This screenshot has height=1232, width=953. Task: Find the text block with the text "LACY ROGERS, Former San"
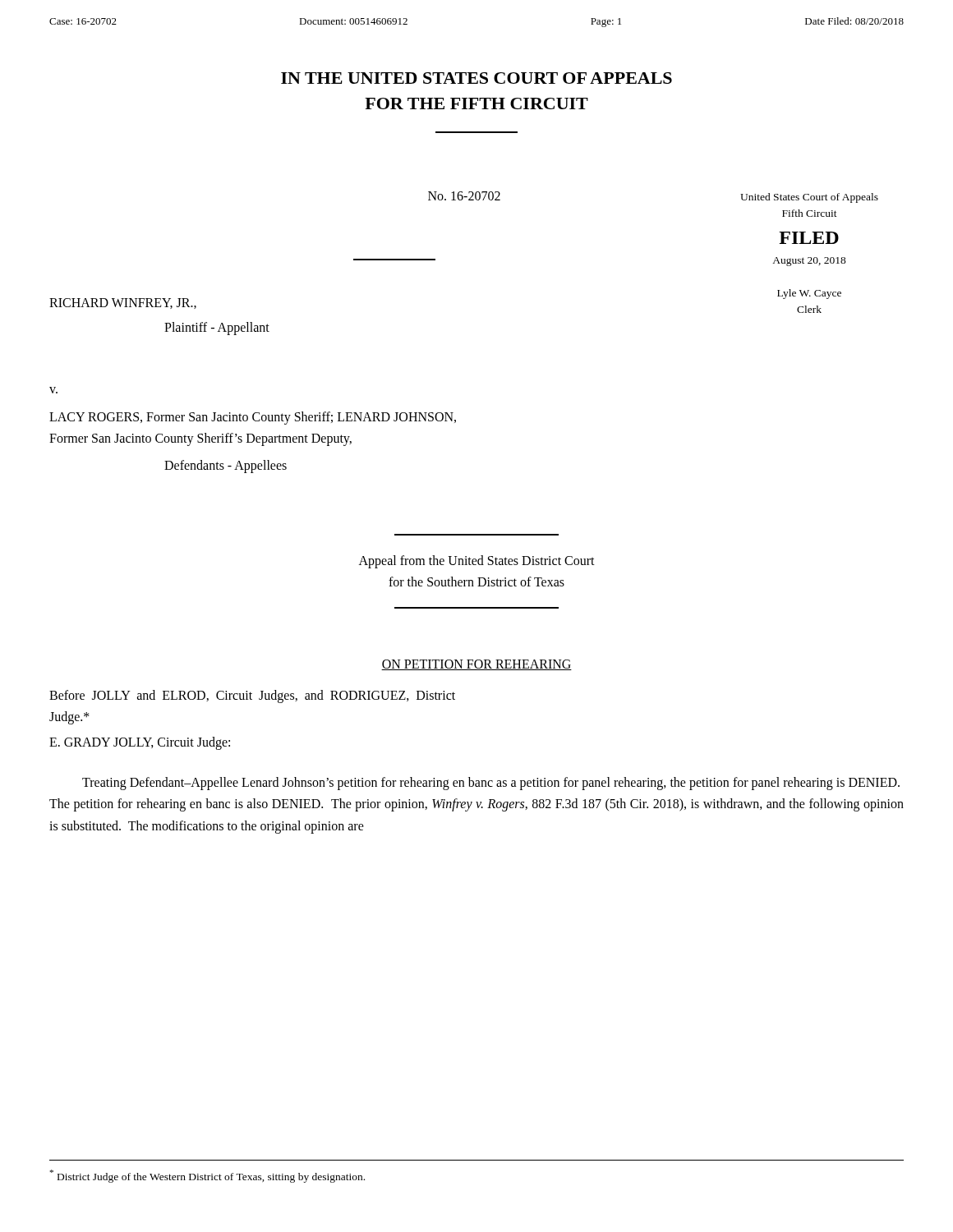(x=253, y=418)
